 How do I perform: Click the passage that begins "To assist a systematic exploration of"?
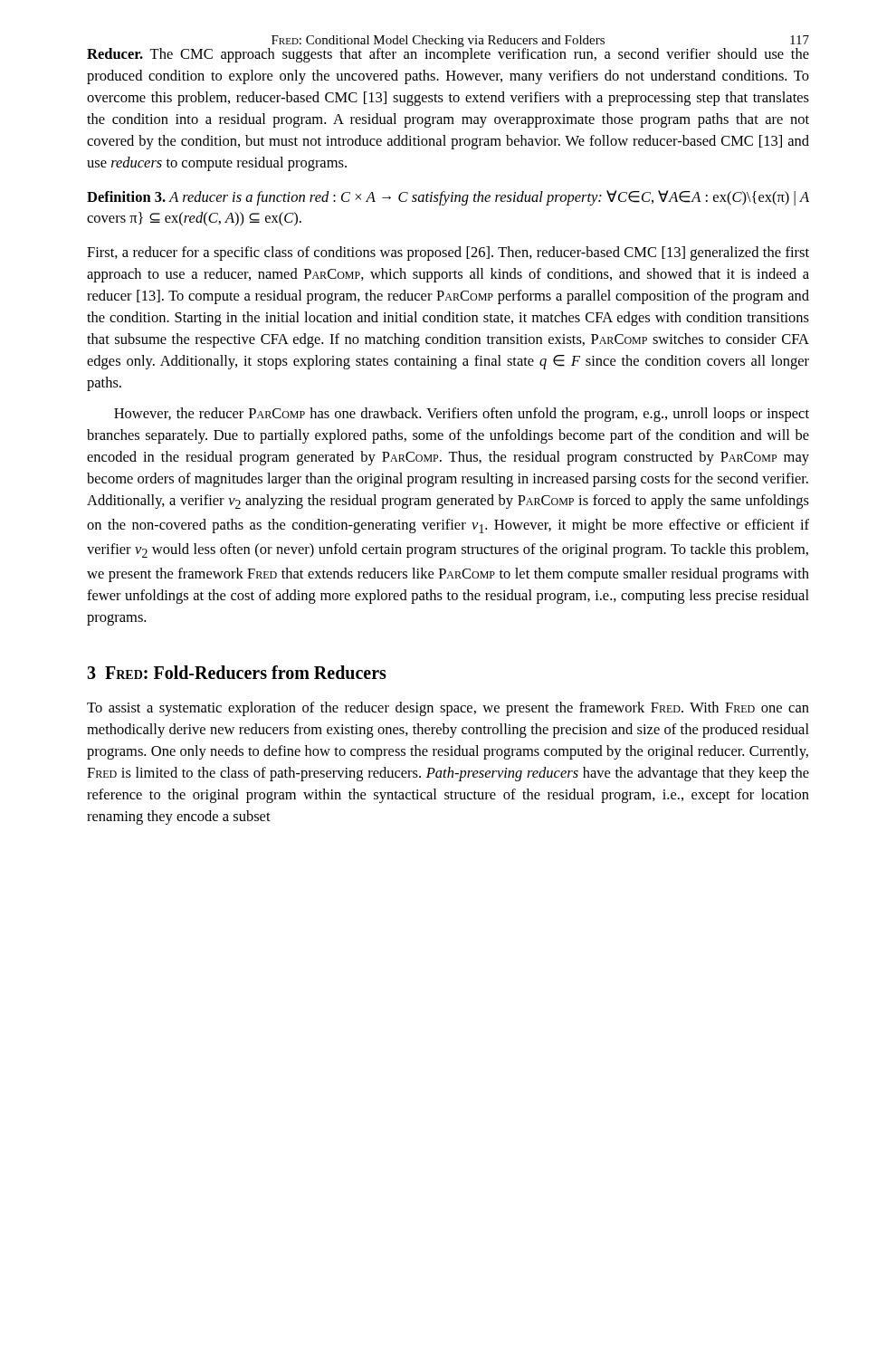click(448, 762)
